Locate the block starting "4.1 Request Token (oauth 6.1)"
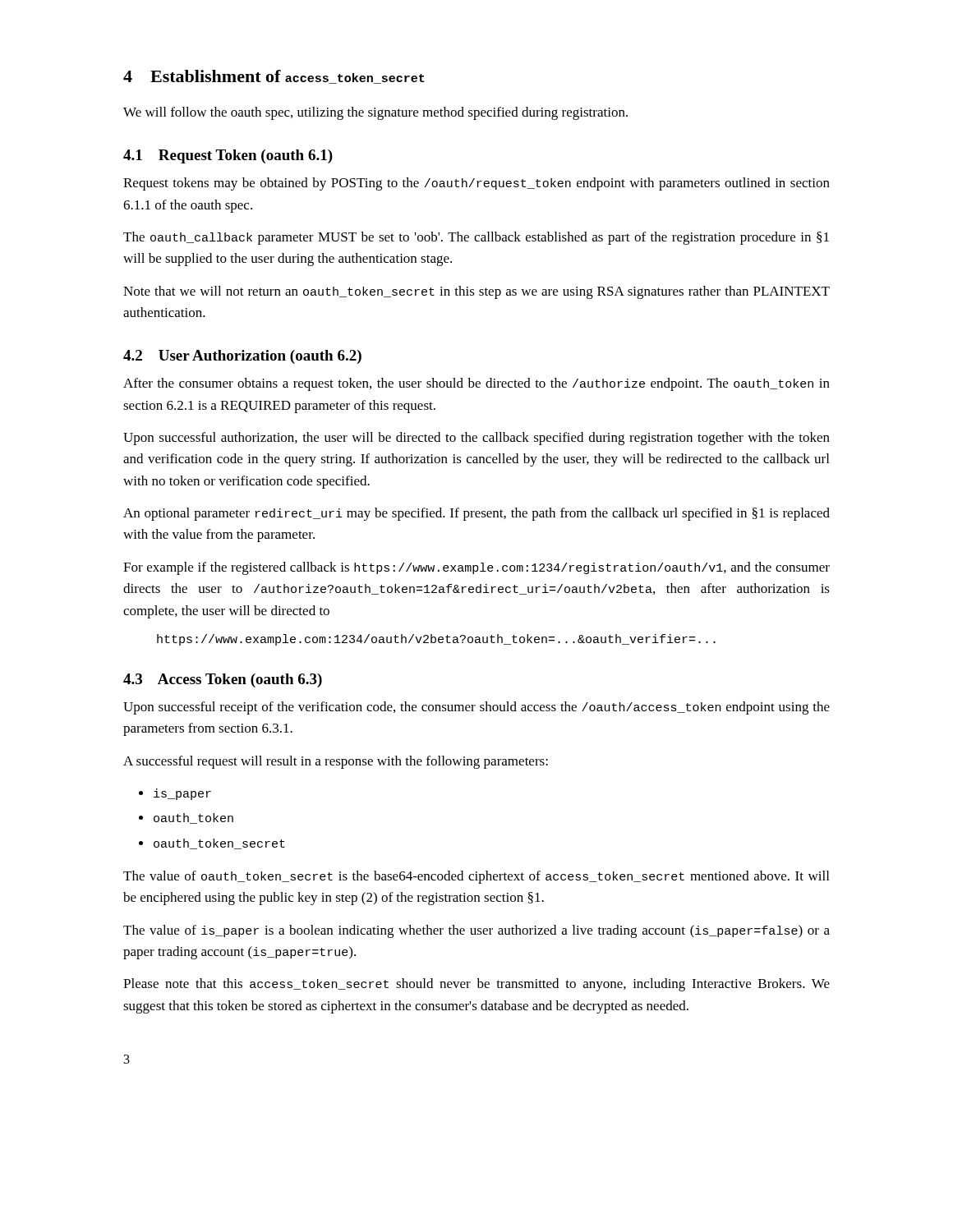Image resolution: width=953 pixels, height=1232 pixels. click(x=228, y=156)
